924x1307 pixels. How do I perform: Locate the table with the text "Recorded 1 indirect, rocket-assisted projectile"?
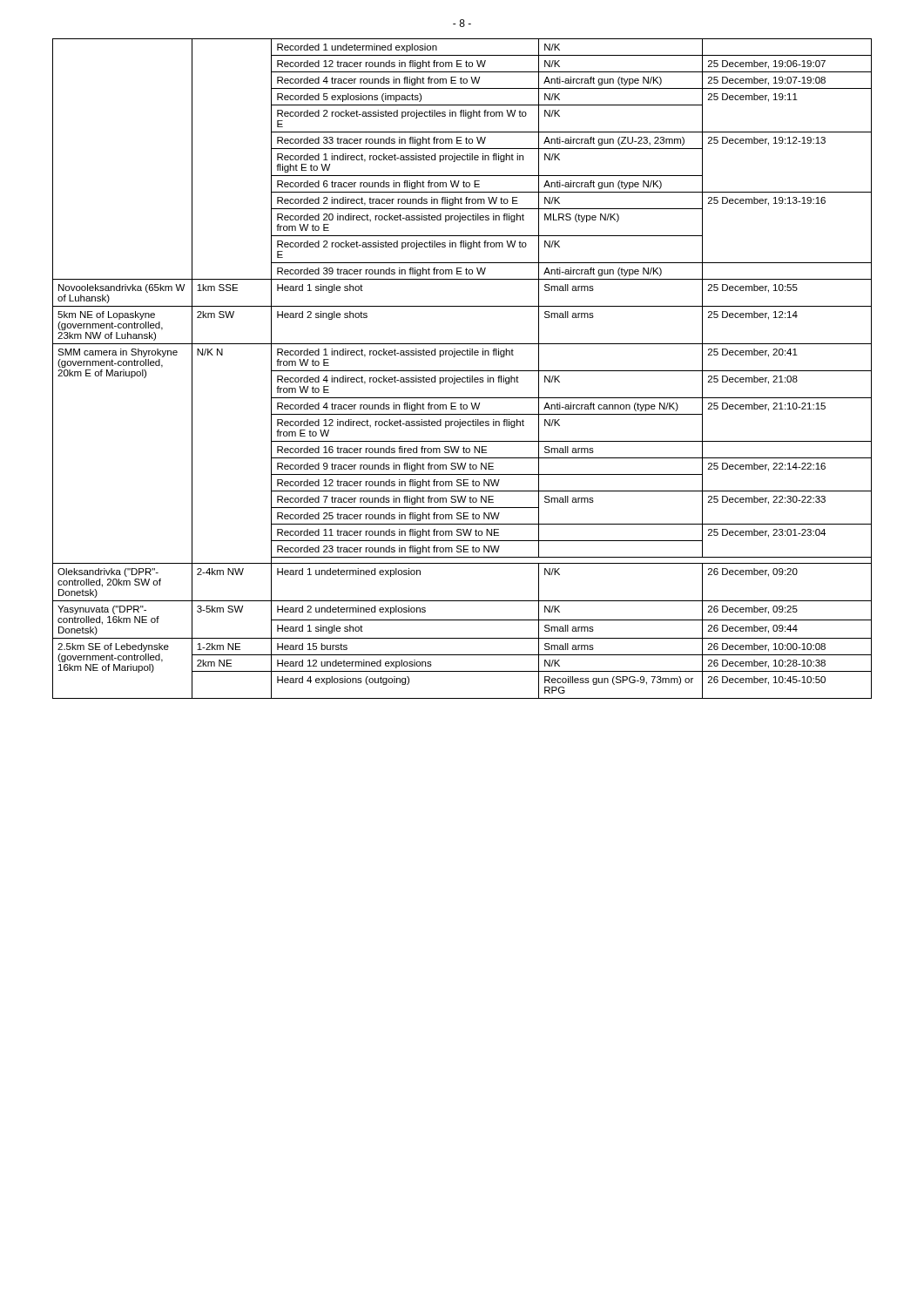pos(462,369)
